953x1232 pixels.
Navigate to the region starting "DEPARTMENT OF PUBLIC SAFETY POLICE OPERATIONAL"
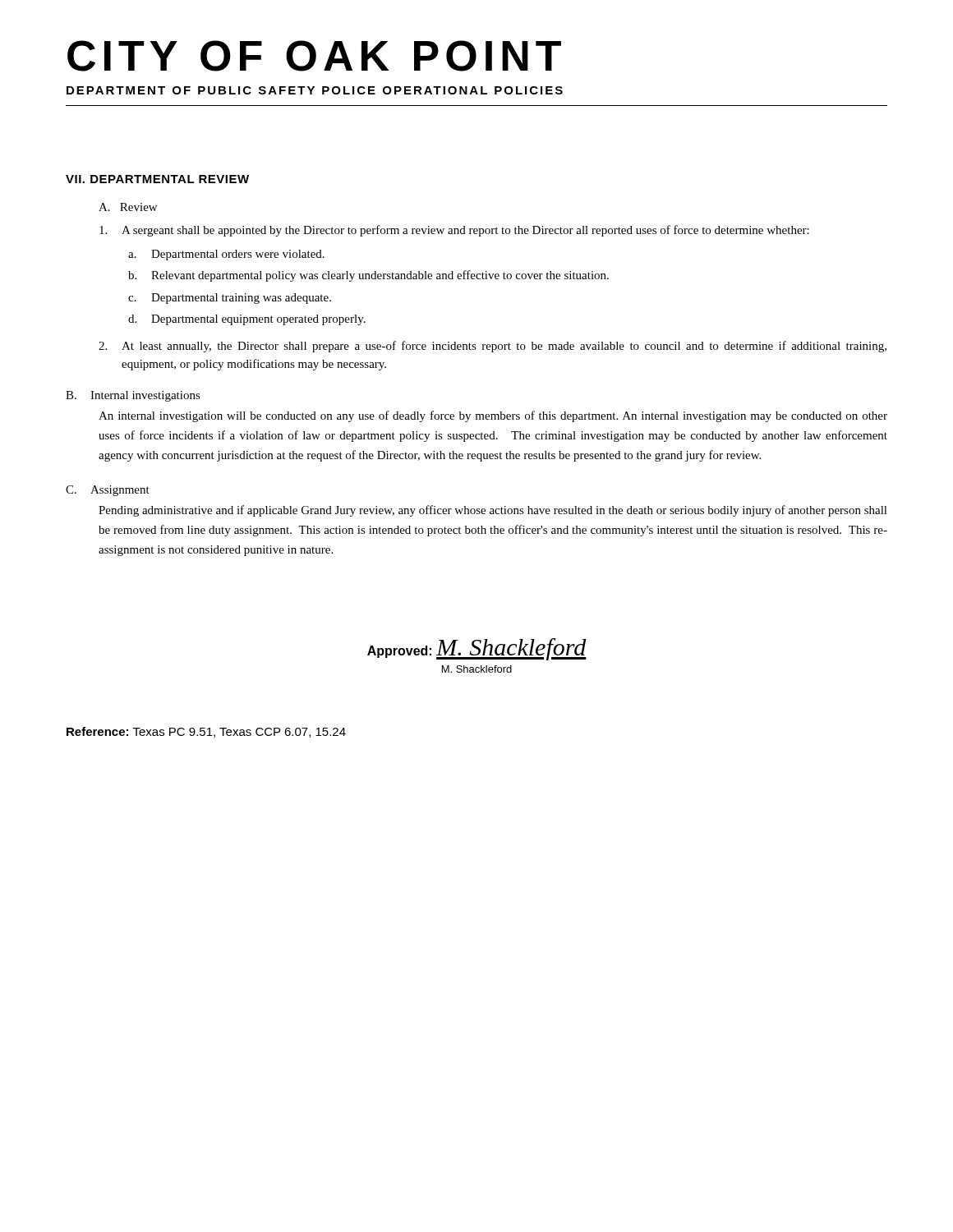point(315,90)
